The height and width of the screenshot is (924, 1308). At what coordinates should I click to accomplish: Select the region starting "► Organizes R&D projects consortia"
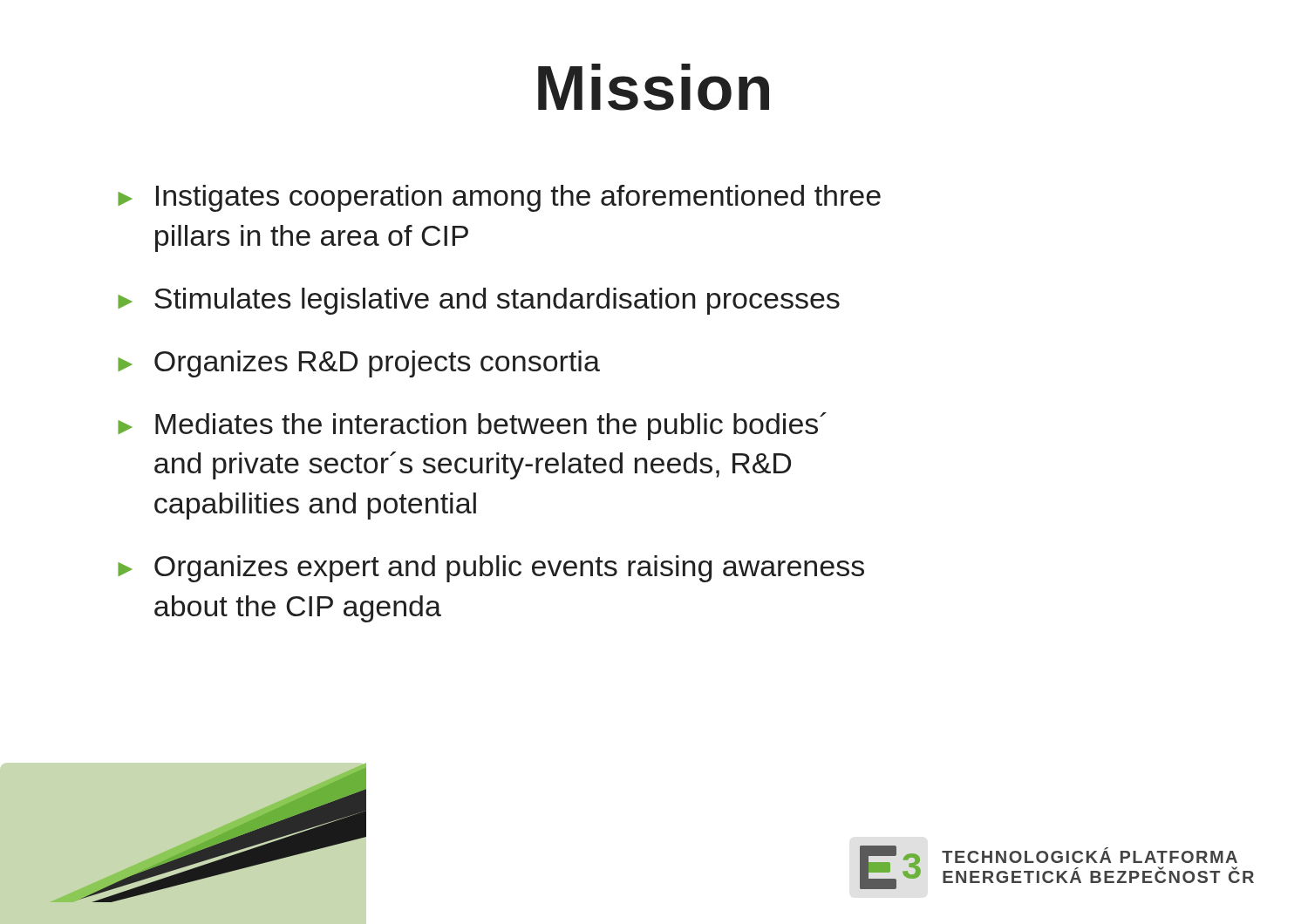click(357, 361)
